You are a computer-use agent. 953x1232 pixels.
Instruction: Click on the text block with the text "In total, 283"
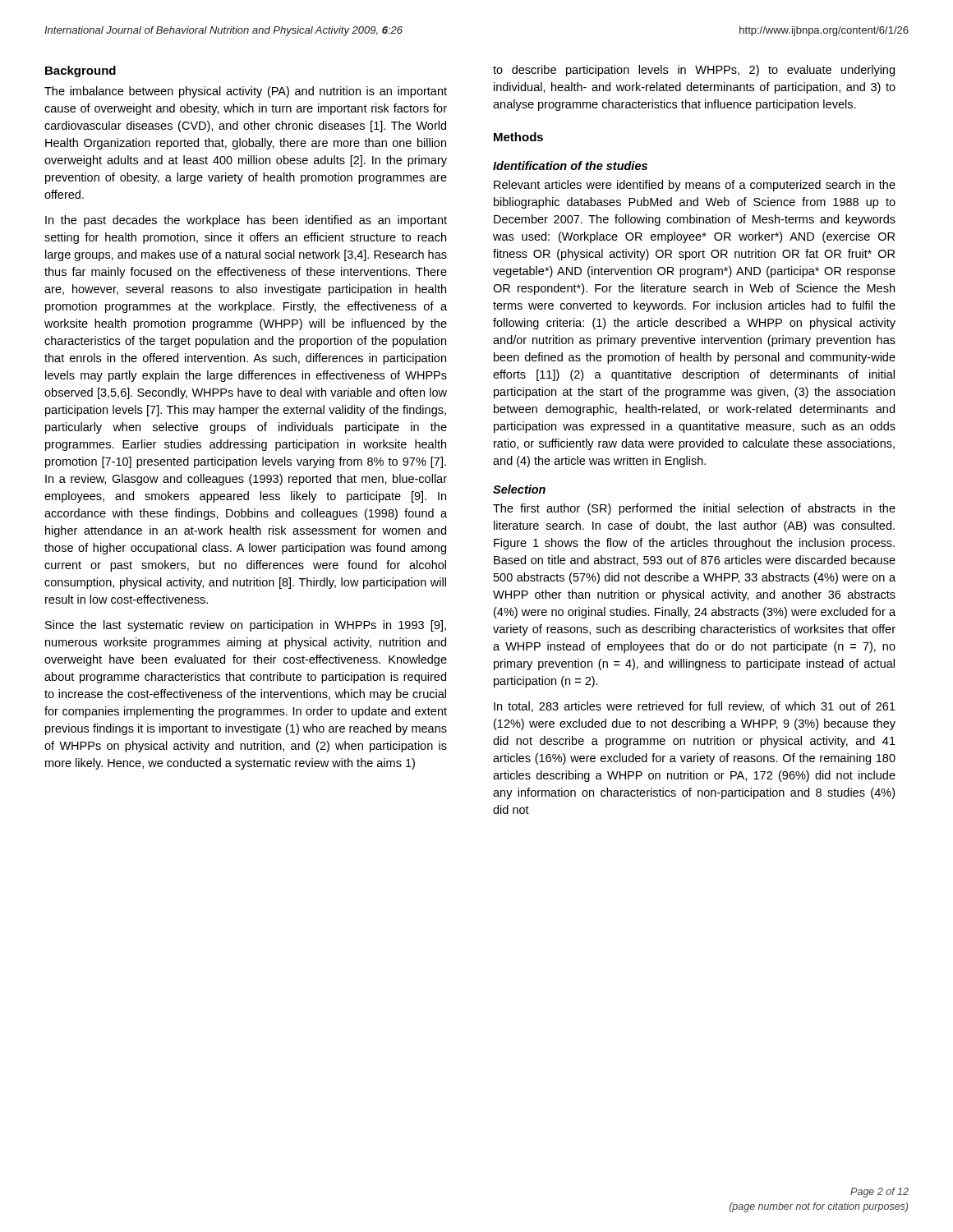(694, 758)
